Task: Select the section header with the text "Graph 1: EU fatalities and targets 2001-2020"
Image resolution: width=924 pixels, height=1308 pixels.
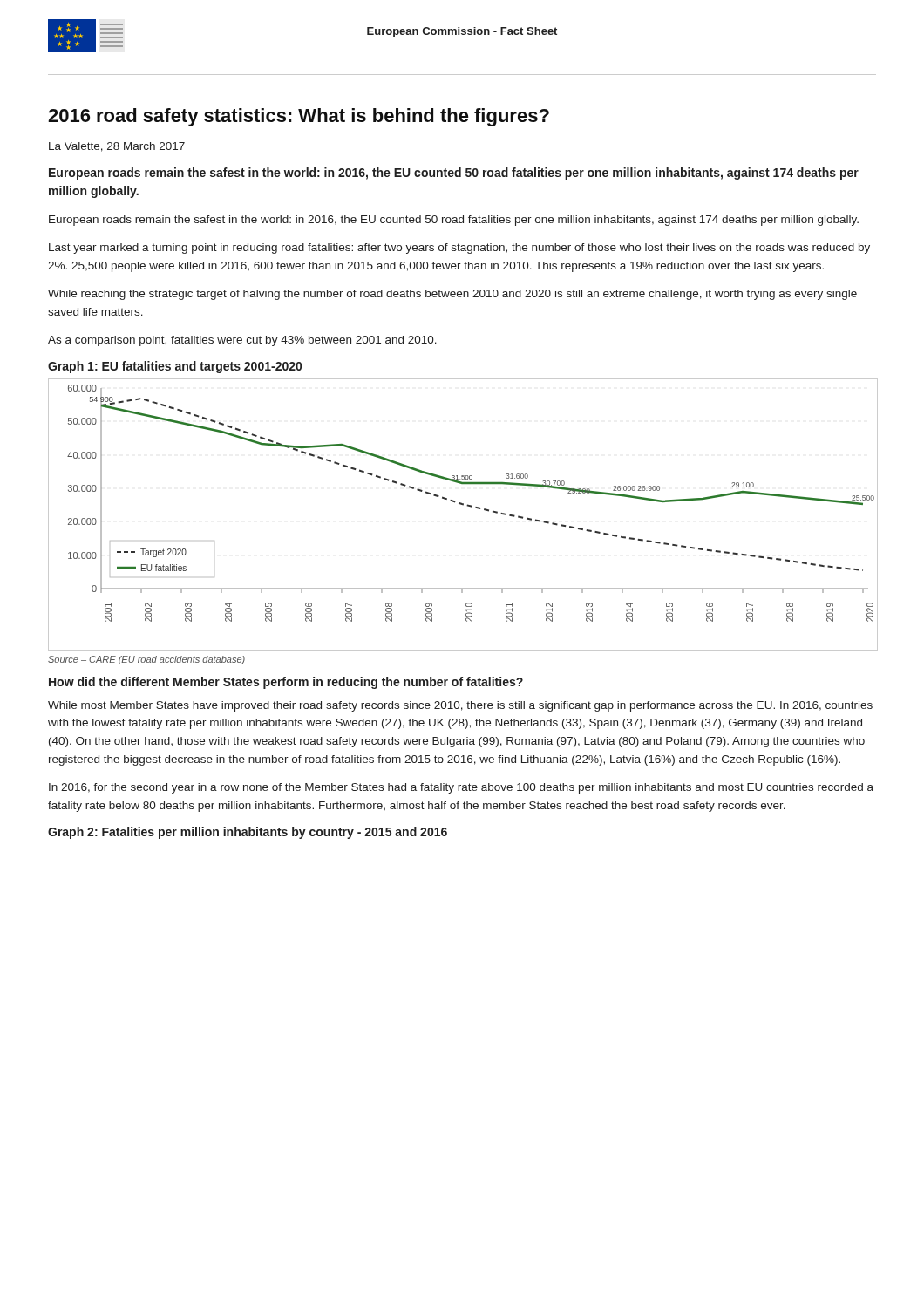Action: [175, 366]
